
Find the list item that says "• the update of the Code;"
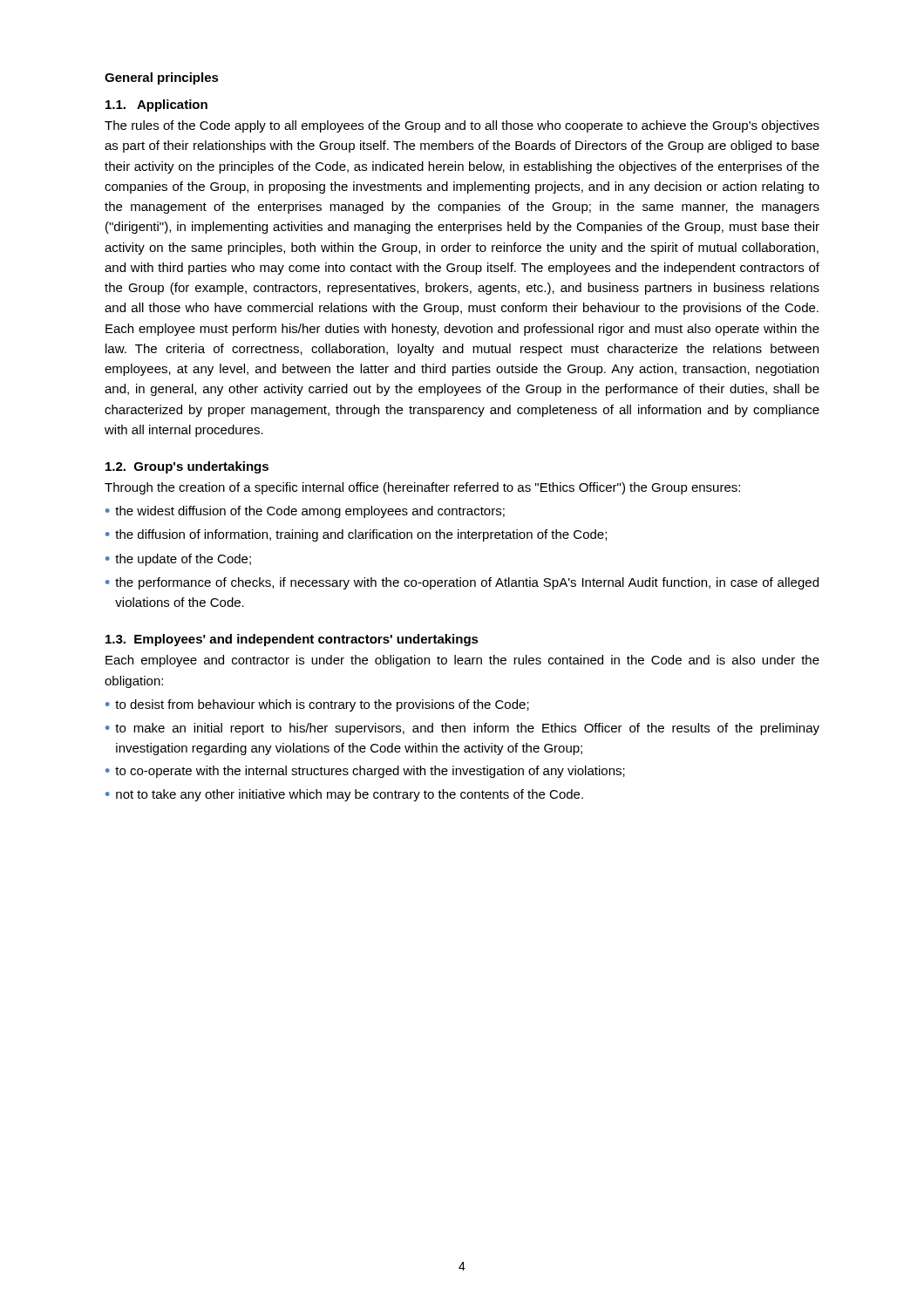(178, 559)
